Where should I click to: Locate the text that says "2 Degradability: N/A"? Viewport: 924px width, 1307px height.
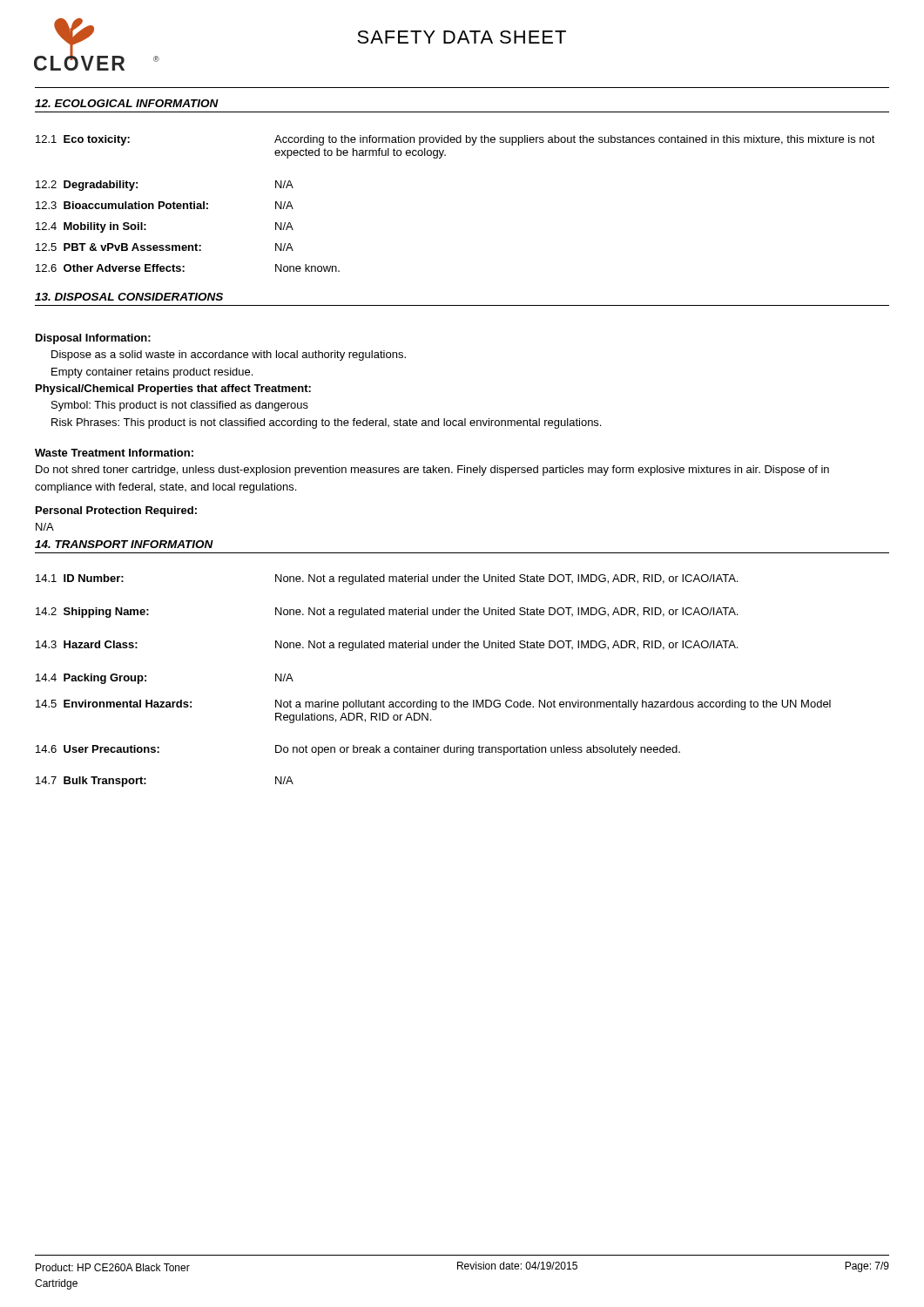[74, 185]
